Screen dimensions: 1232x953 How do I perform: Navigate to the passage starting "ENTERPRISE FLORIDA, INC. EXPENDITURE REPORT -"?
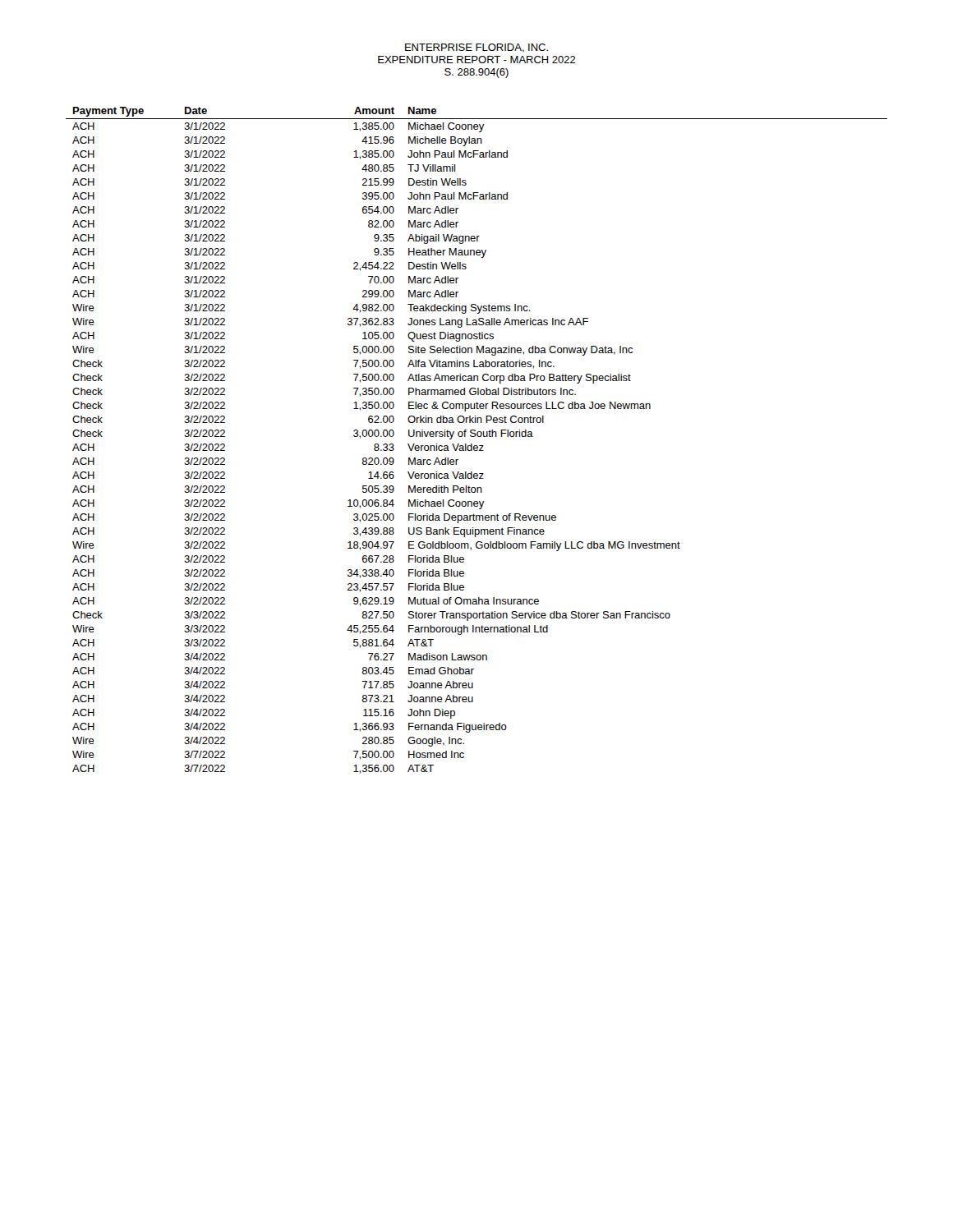coord(476,60)
